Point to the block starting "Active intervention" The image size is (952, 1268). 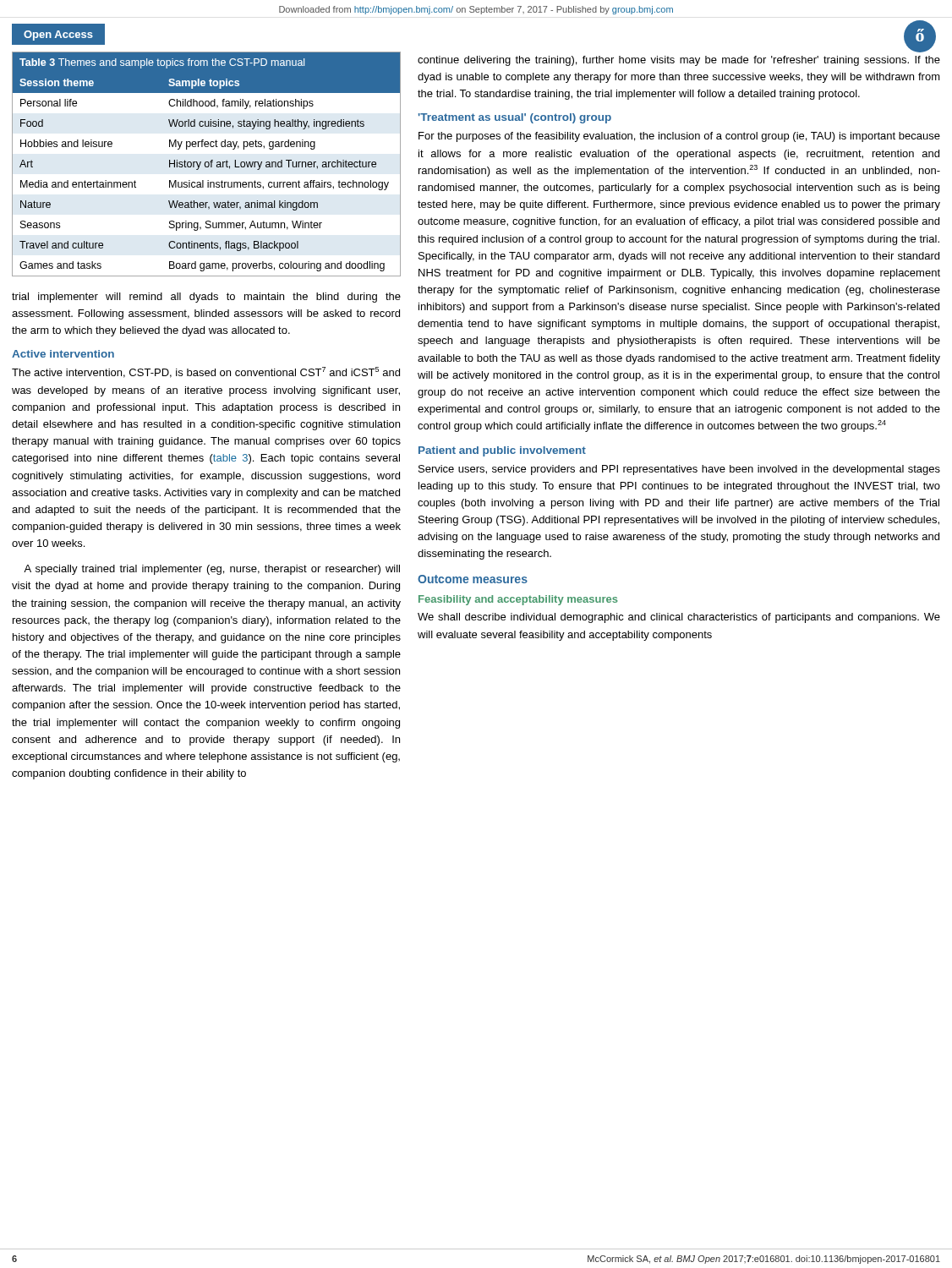(x=63, y=354)
